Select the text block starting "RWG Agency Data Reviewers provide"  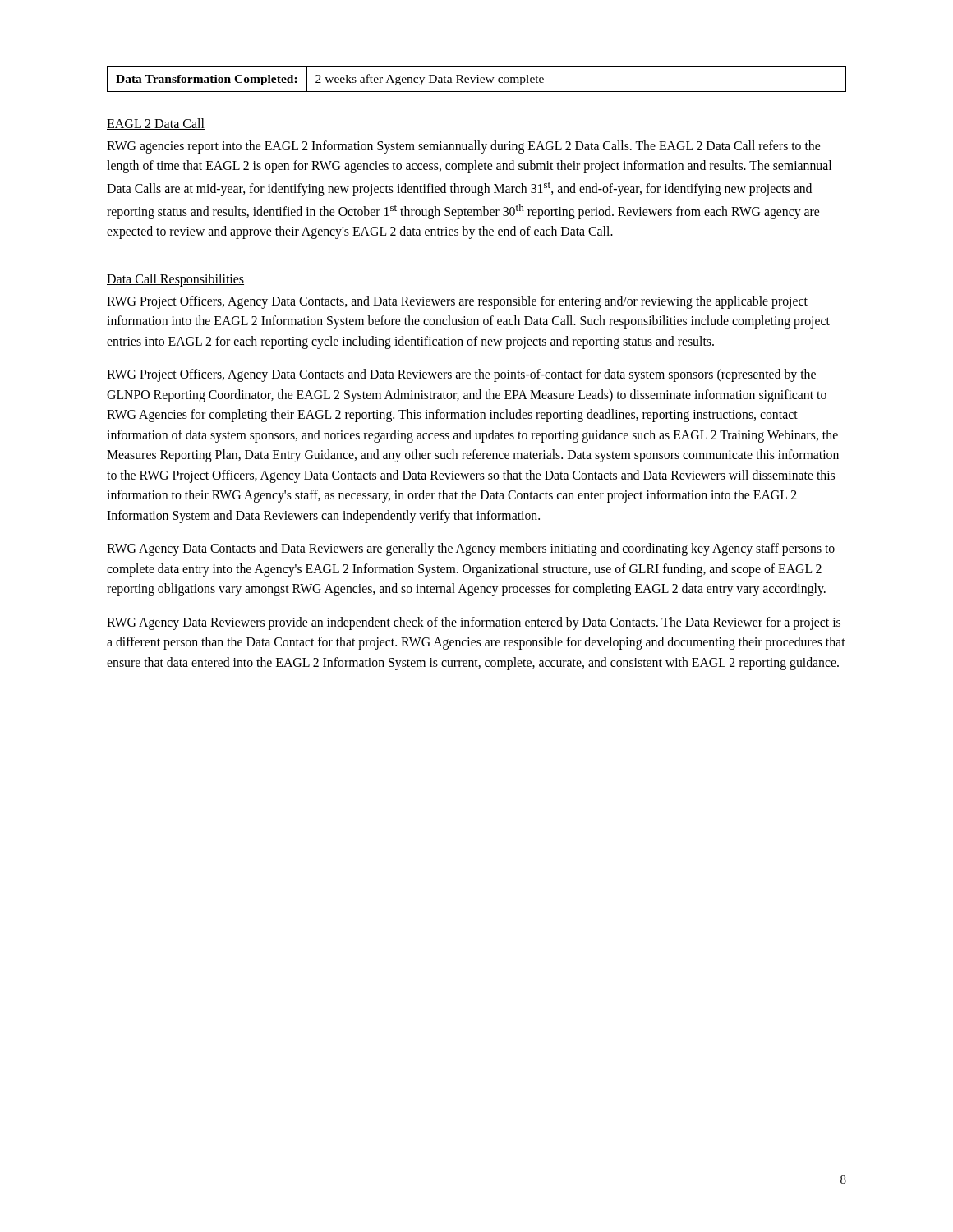[x=476, y=642]
